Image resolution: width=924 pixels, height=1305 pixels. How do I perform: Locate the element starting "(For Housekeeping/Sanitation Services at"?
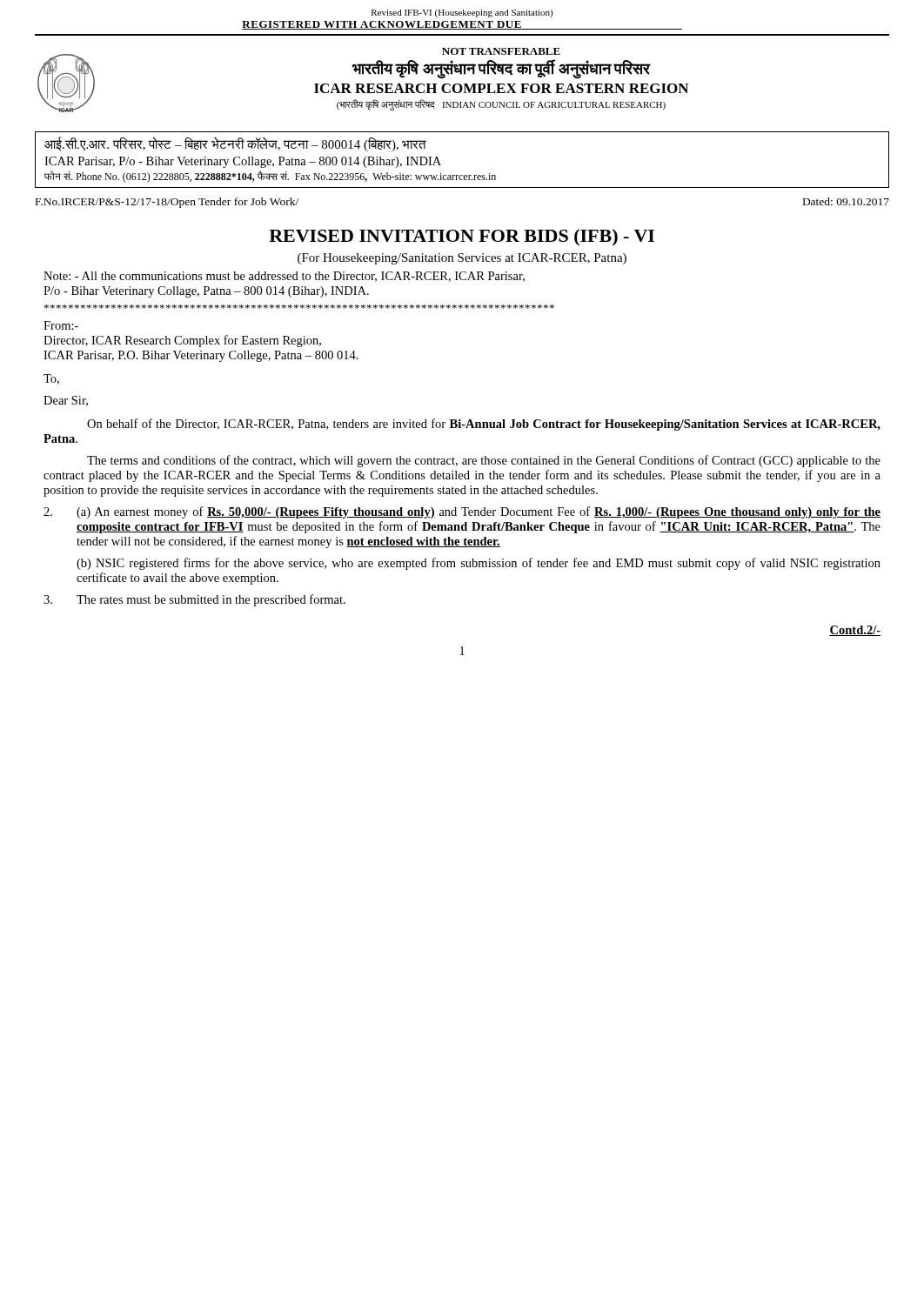click(462, 258)
